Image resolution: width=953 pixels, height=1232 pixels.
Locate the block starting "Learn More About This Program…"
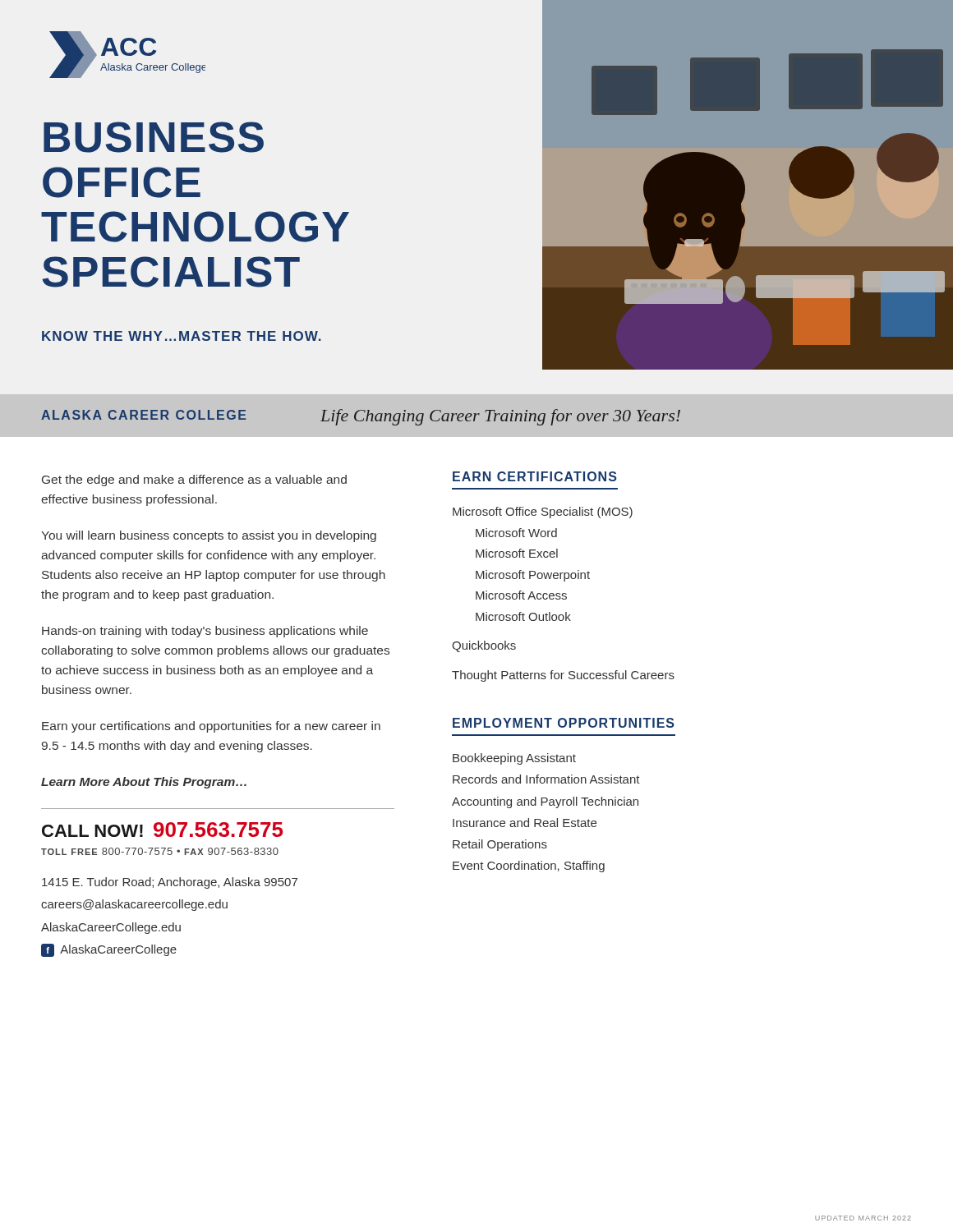[x=218, y=791]
